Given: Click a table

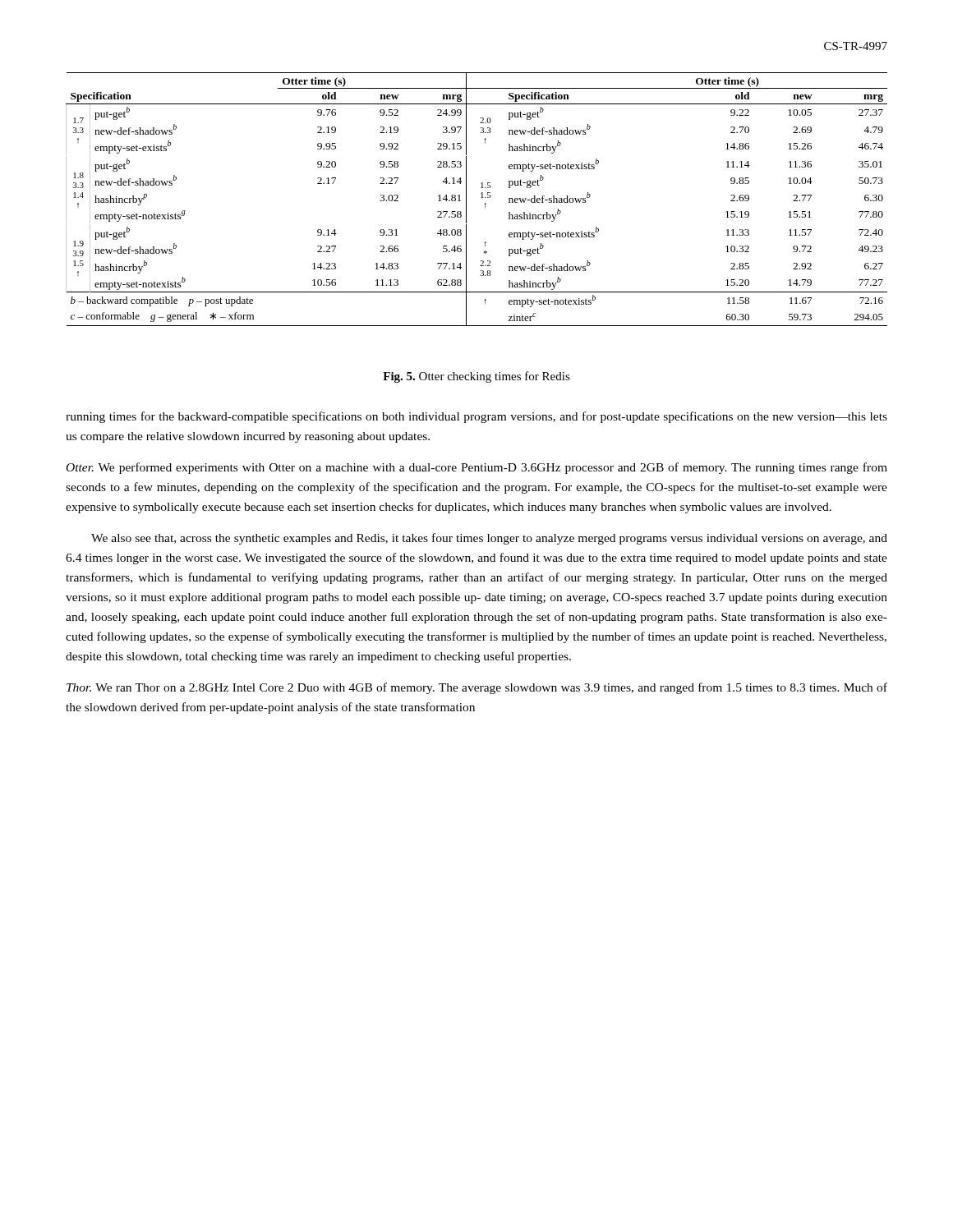Looking at the screenshot, I should pos(476,199).
